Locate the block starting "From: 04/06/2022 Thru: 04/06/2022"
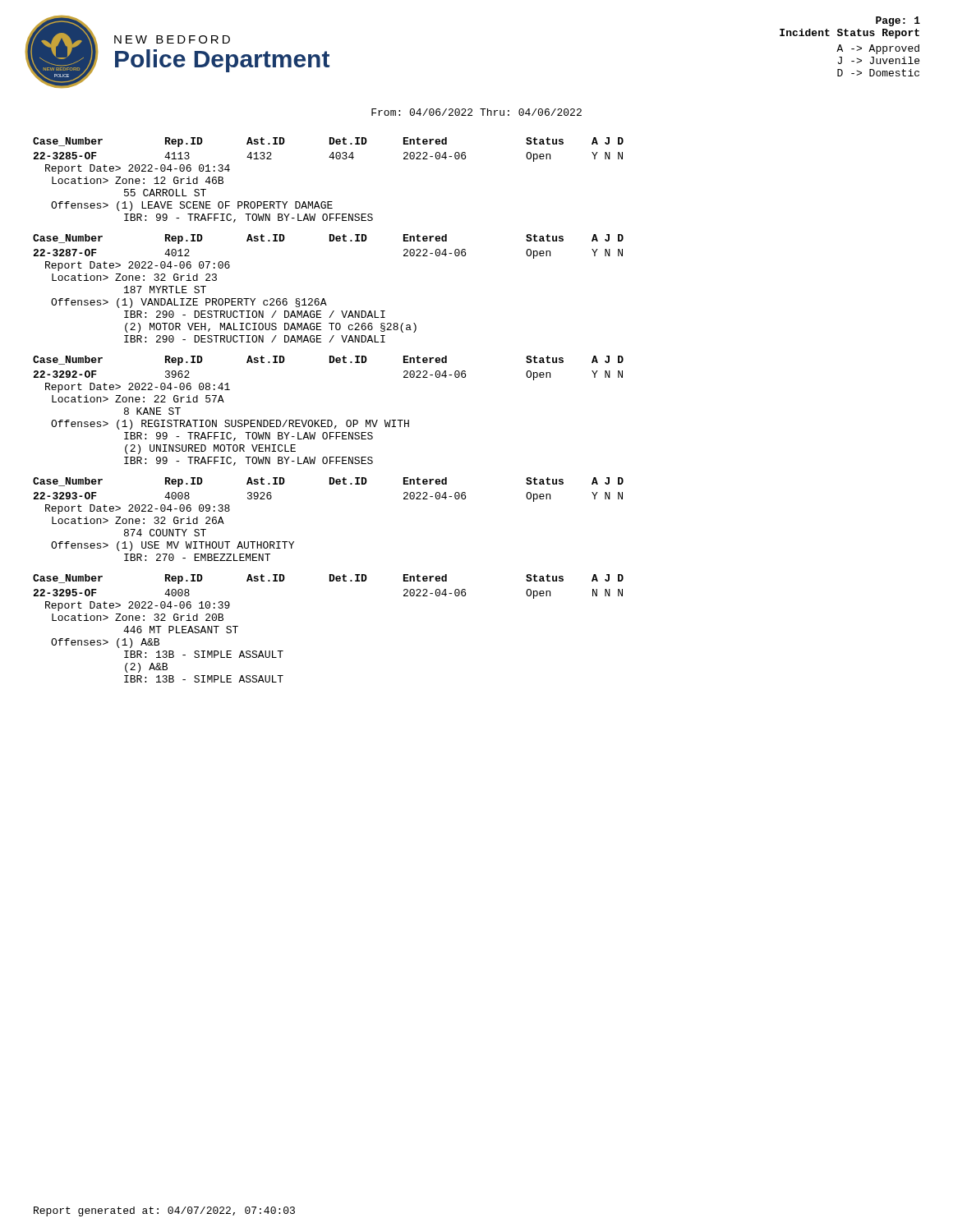This screenshot has height=1232, width=953. click(476, 113)
